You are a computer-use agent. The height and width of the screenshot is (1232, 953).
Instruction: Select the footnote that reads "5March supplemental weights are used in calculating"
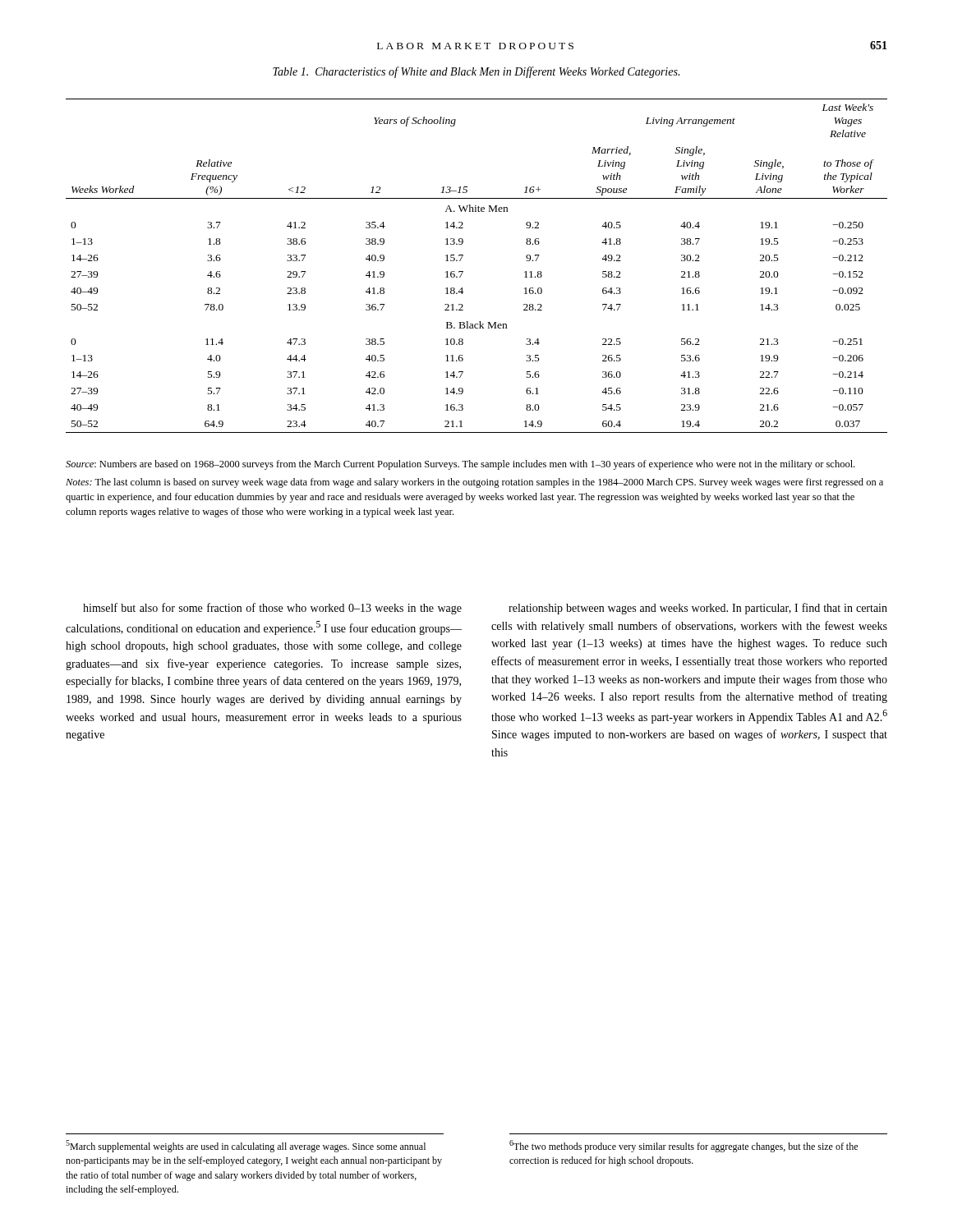[254, 1167]
